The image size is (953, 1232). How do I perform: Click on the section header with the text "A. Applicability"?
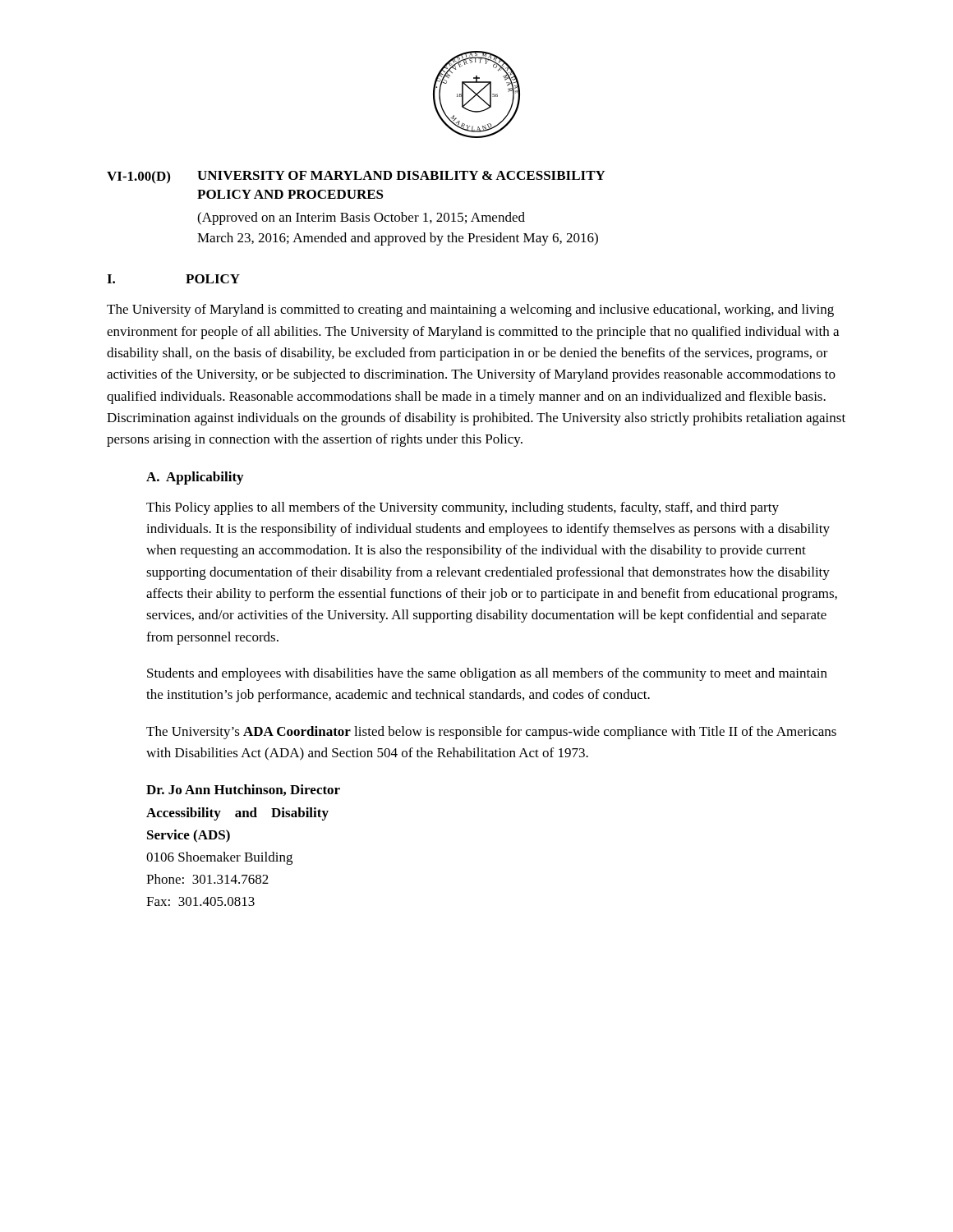tap(195, 476)
